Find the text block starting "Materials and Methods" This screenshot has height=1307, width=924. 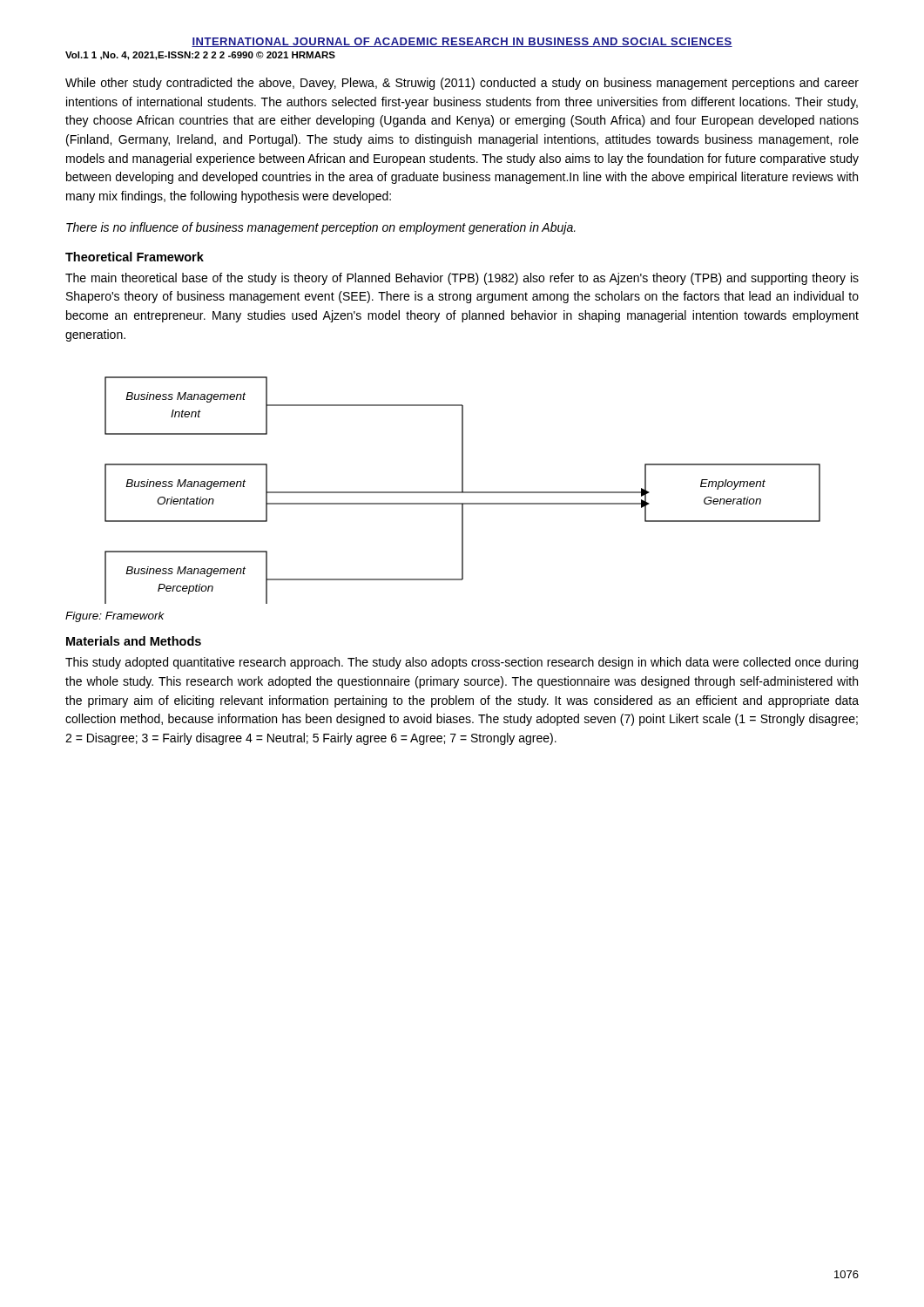pos(133,642)
